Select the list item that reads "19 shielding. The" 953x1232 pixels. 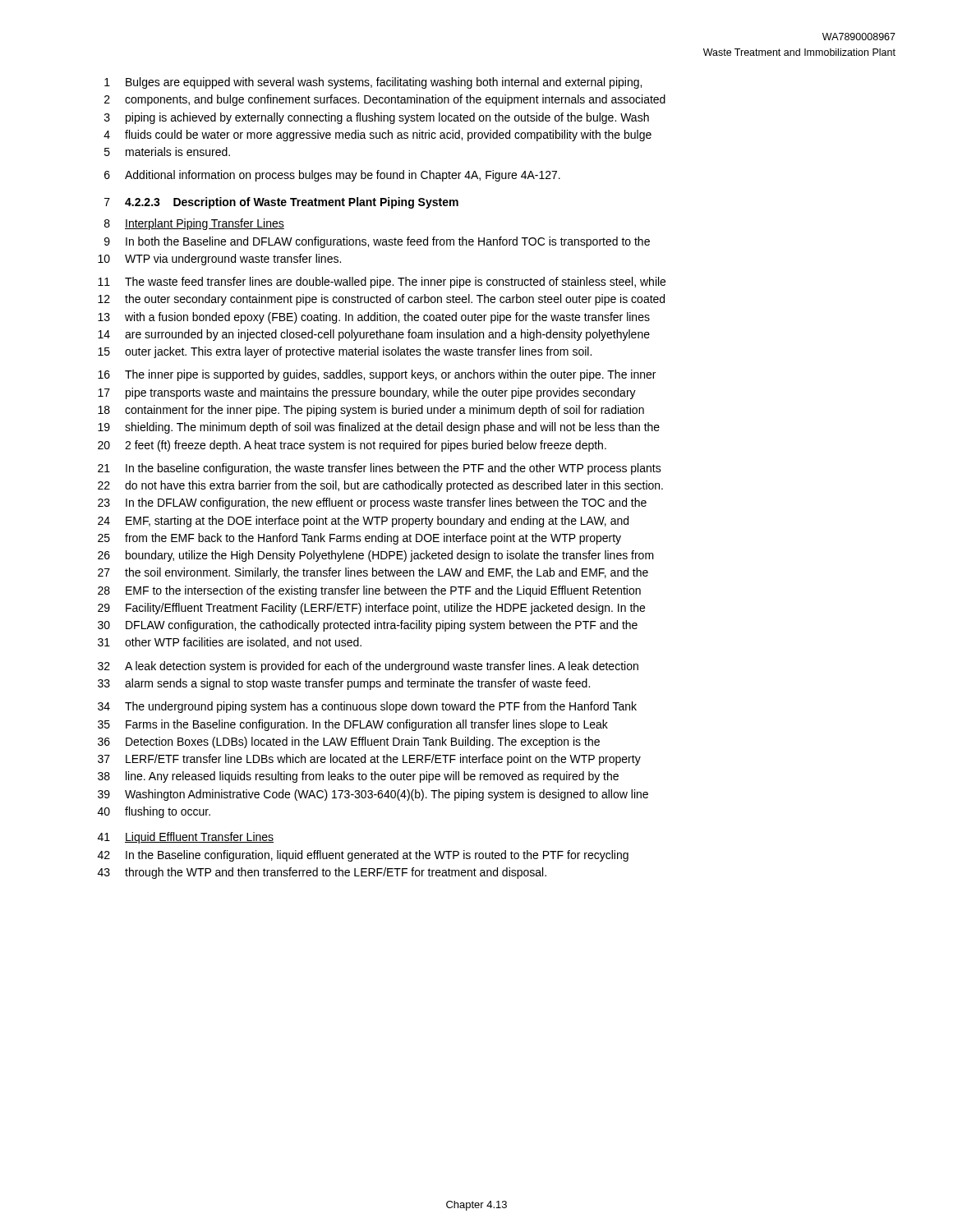[489, 428]
